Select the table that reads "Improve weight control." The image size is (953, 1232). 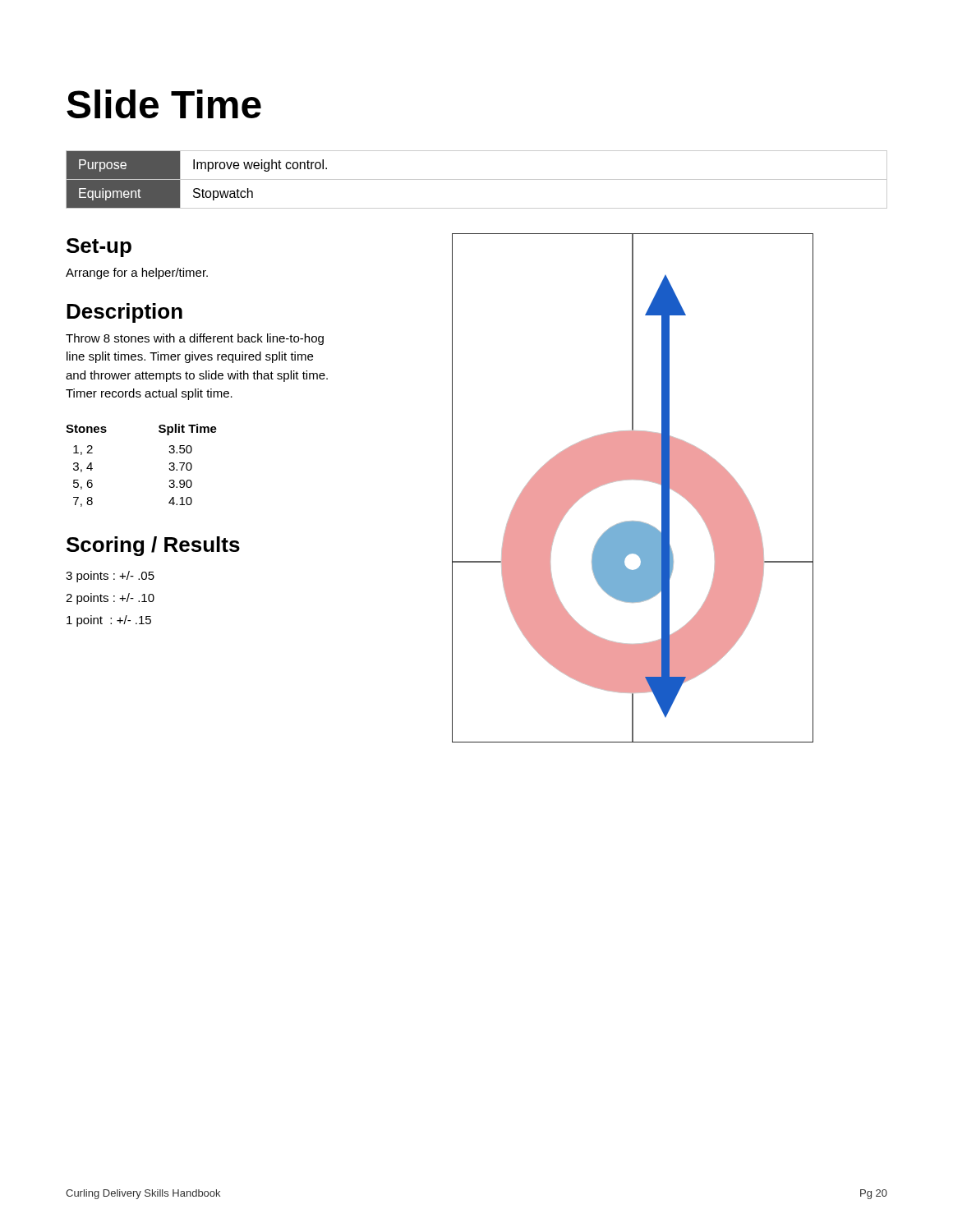(x=476, y=179)
